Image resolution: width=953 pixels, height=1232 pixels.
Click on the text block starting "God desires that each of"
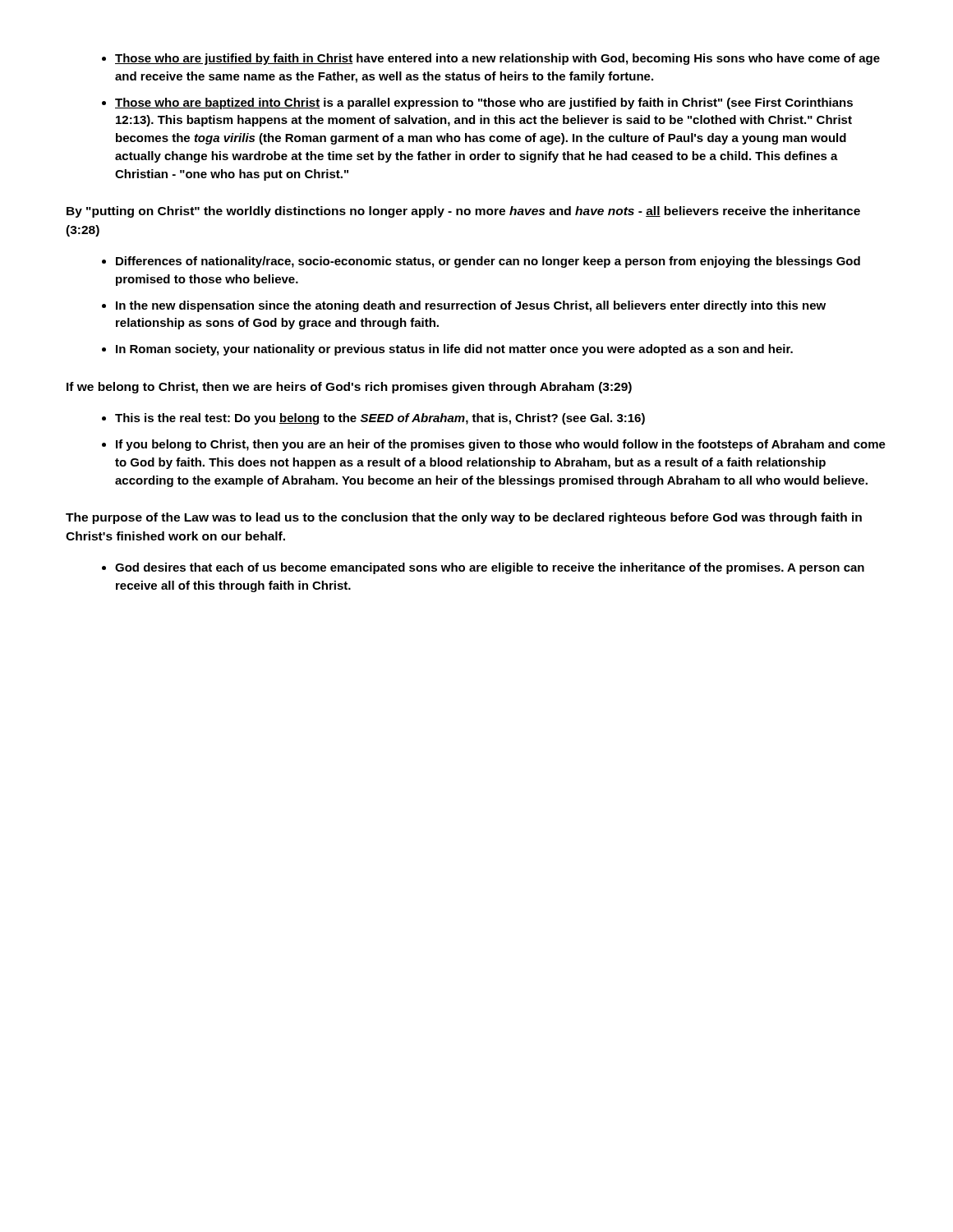pyautogui.click(x=501, y=577)
